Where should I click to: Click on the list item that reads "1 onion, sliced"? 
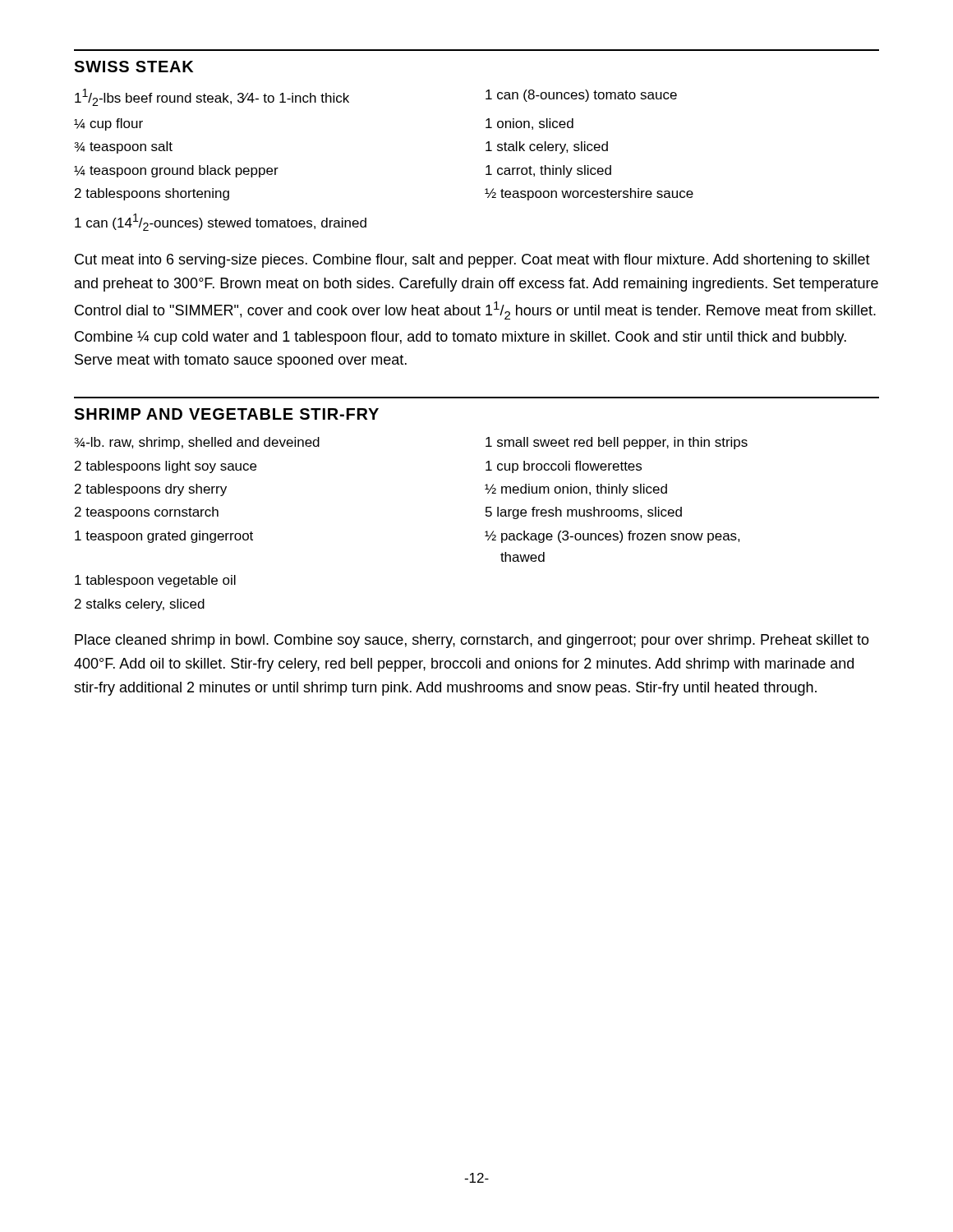tap(529, 124)
